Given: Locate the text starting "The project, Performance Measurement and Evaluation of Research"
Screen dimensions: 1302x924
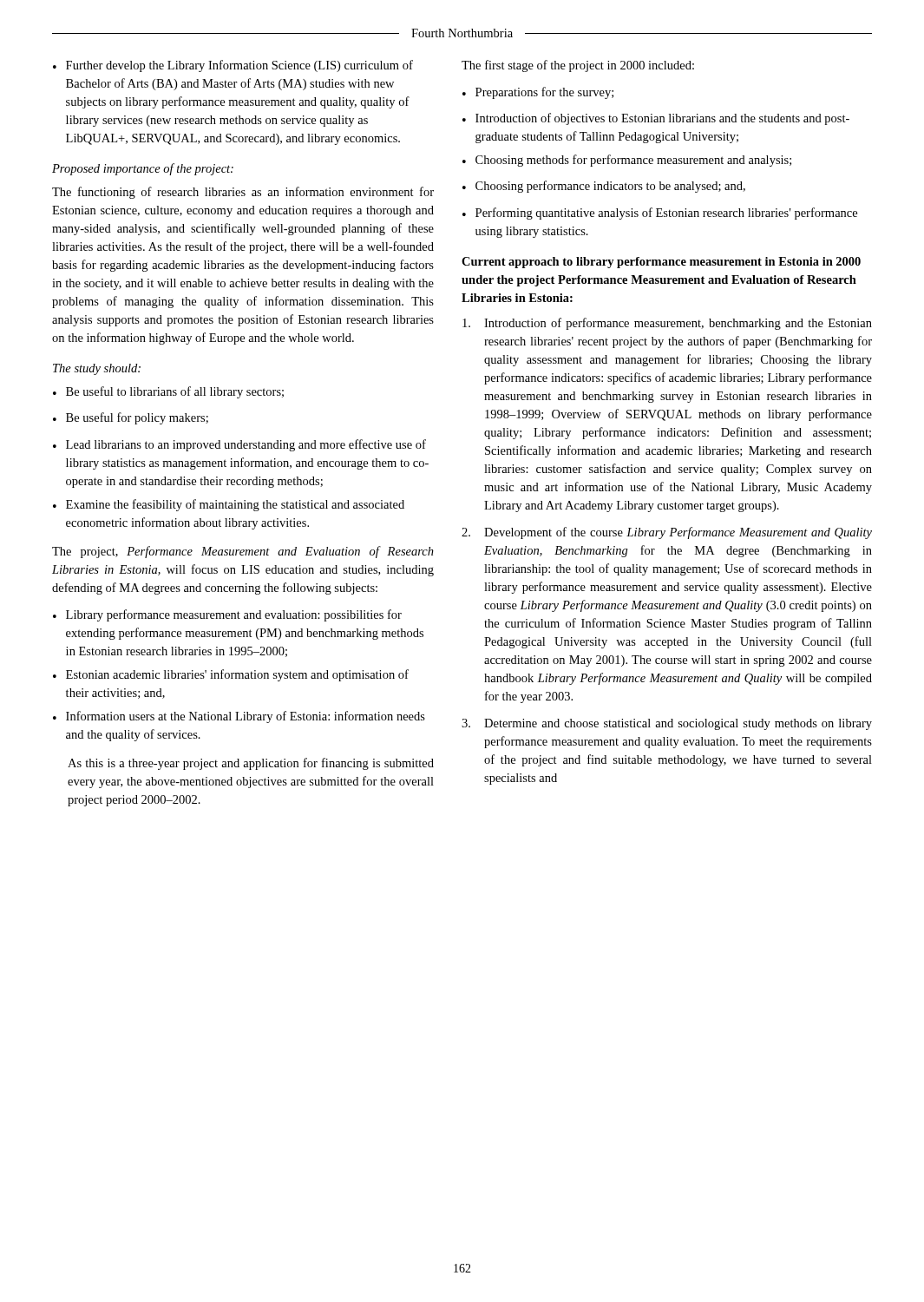Looking at the screenshot, I should pyautogui.click(x=243, y=569).
